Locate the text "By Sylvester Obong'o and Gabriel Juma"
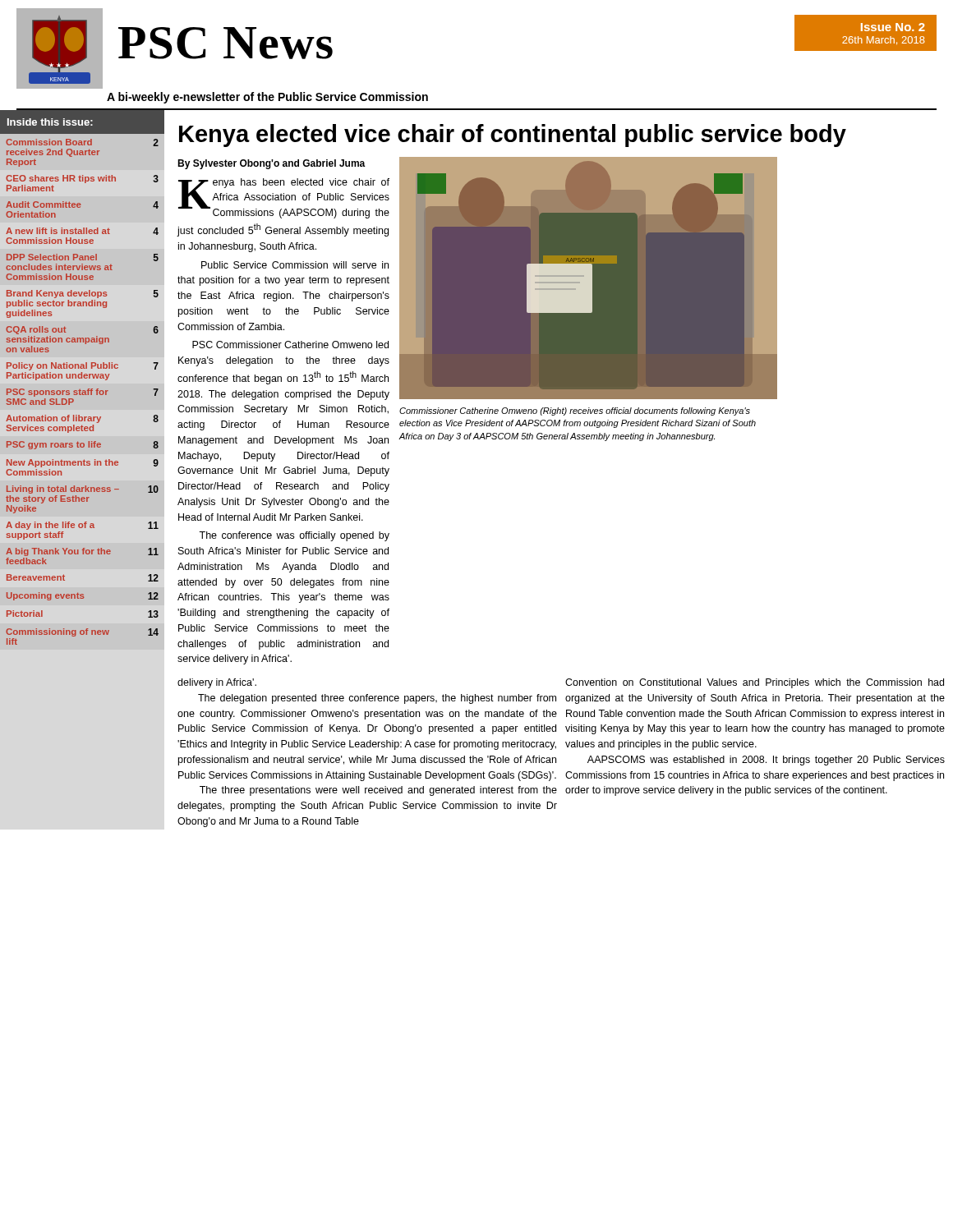The height and width of the screenshot is (1232, 953). pyautogui.click(x=271, y=163)
